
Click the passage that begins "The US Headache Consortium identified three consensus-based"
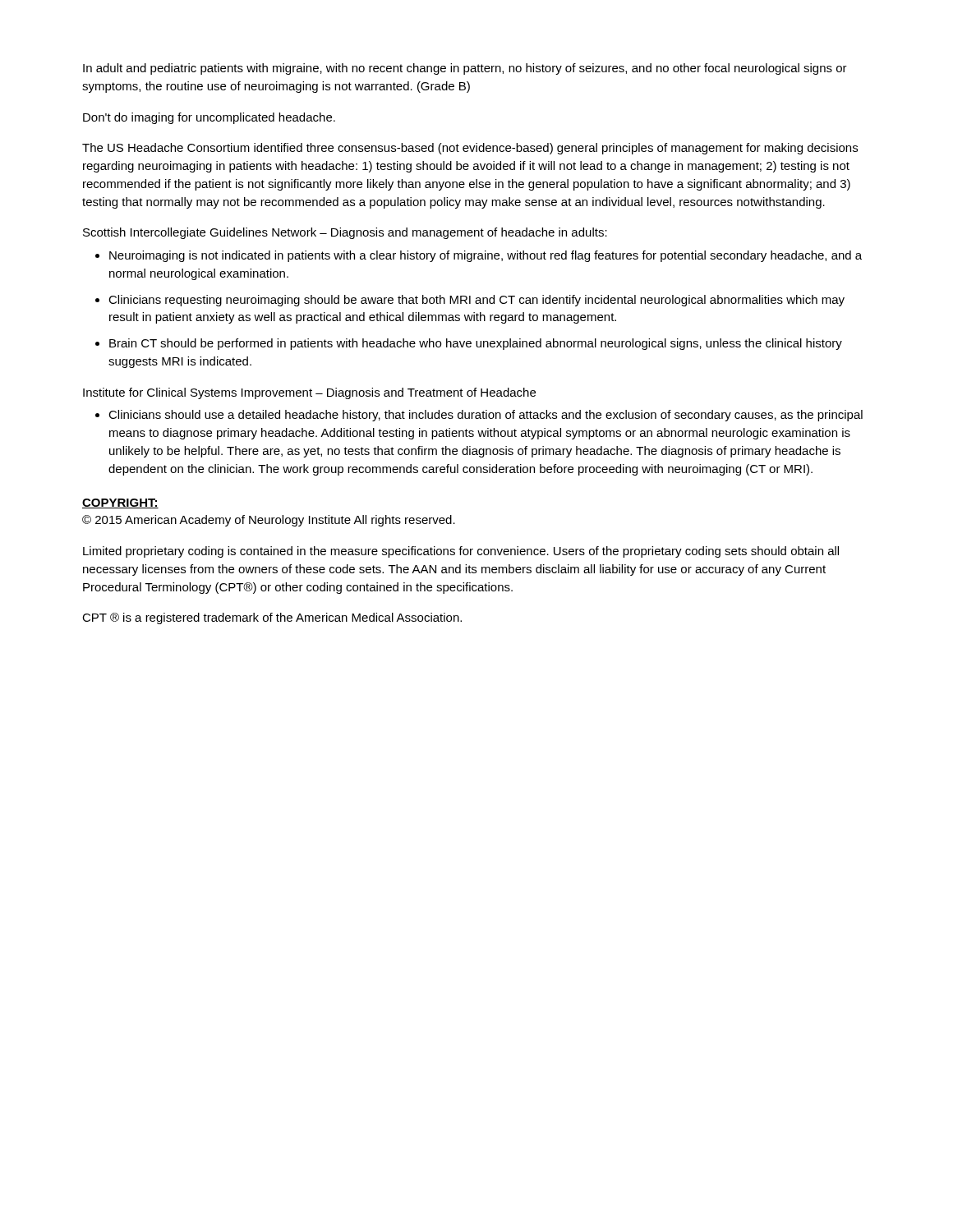pos(470,174)
